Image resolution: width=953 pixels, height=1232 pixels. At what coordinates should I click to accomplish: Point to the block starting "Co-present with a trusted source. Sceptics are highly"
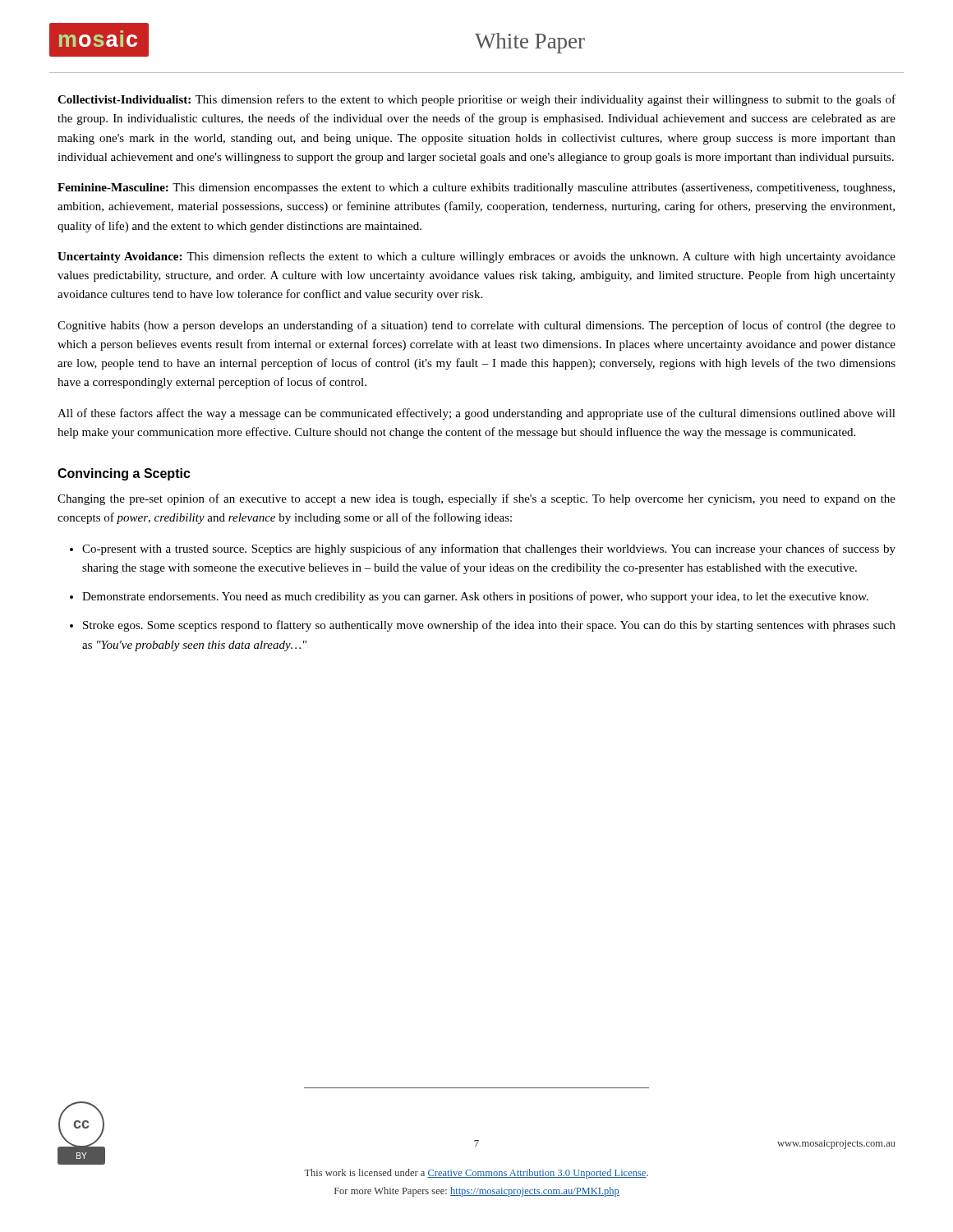[489, 558]
